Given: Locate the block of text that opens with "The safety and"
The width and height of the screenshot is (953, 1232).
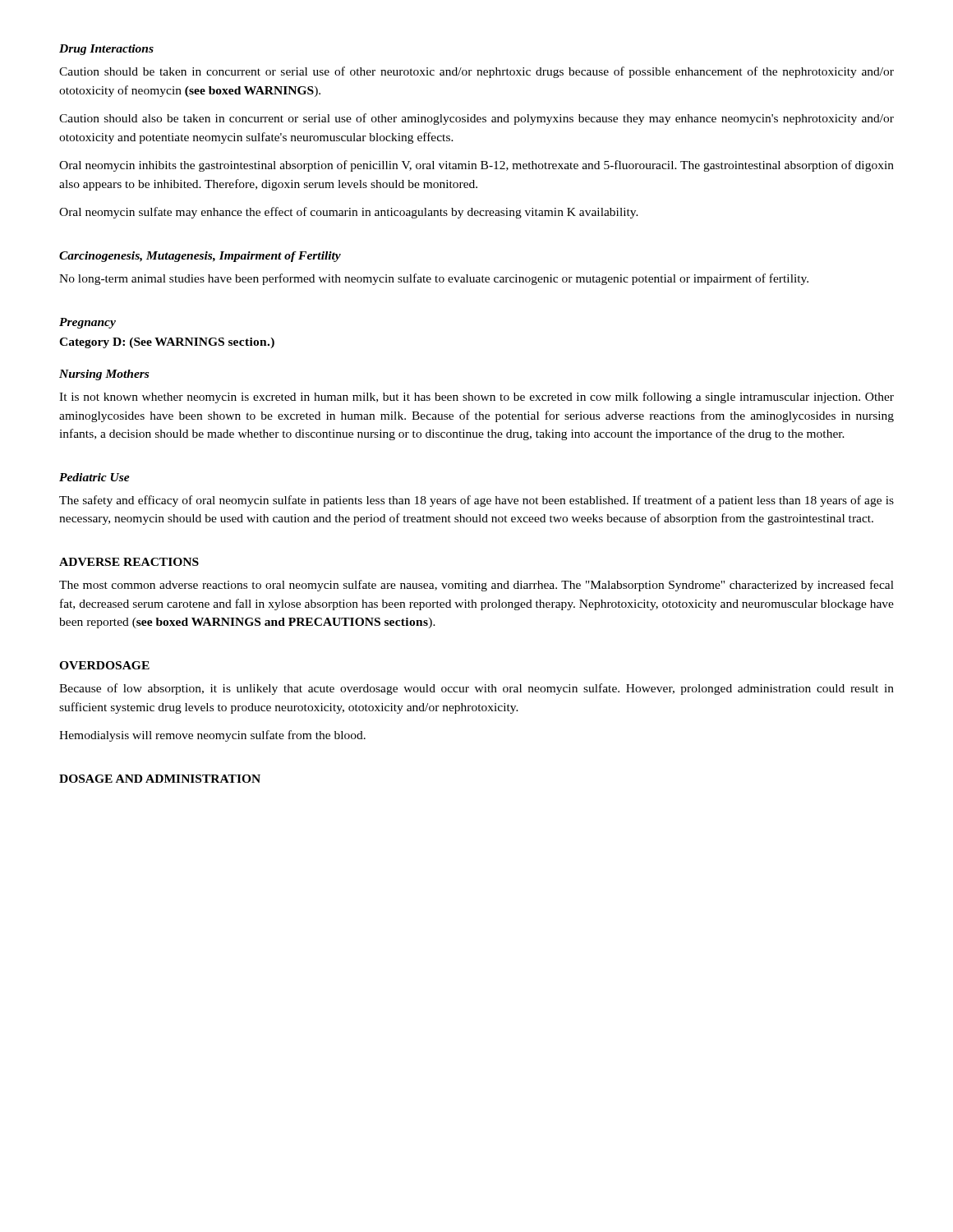Looking at the screenshot, I should click(x=476, y=509).
